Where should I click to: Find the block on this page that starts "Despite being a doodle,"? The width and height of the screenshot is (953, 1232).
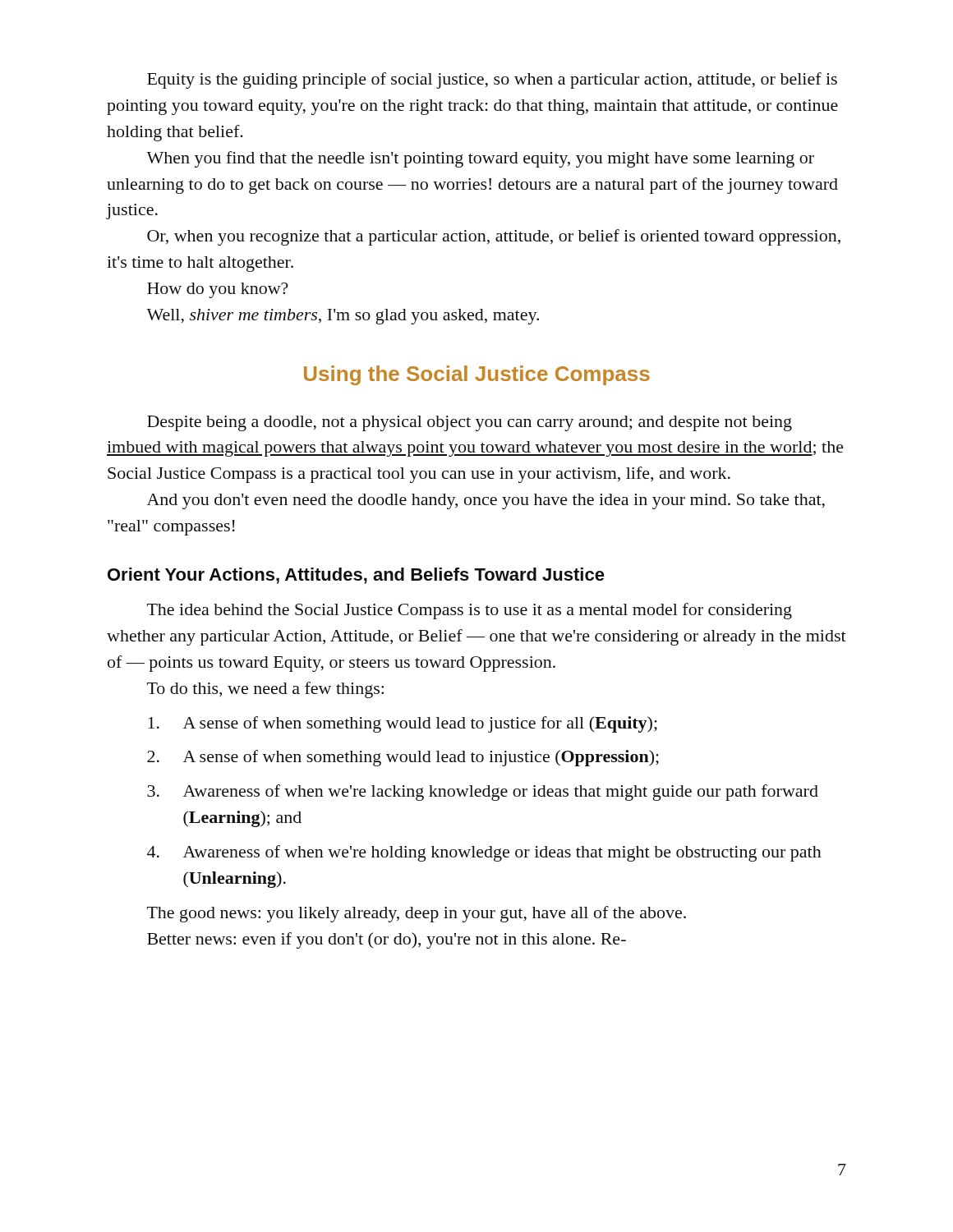tap(476, 473)
